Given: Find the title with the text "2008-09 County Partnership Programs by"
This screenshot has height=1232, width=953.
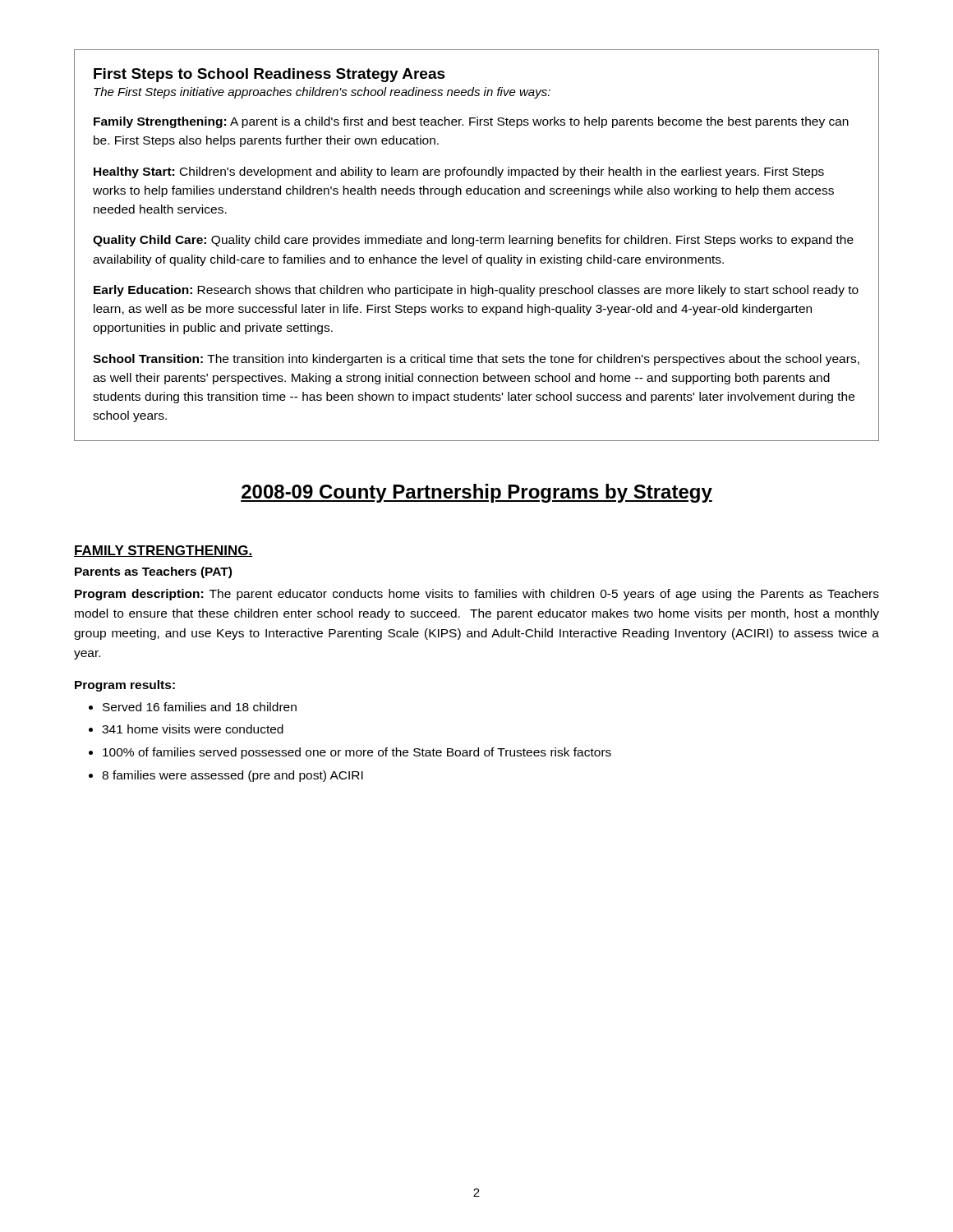Looking at the screenshot, I should 476,491.
